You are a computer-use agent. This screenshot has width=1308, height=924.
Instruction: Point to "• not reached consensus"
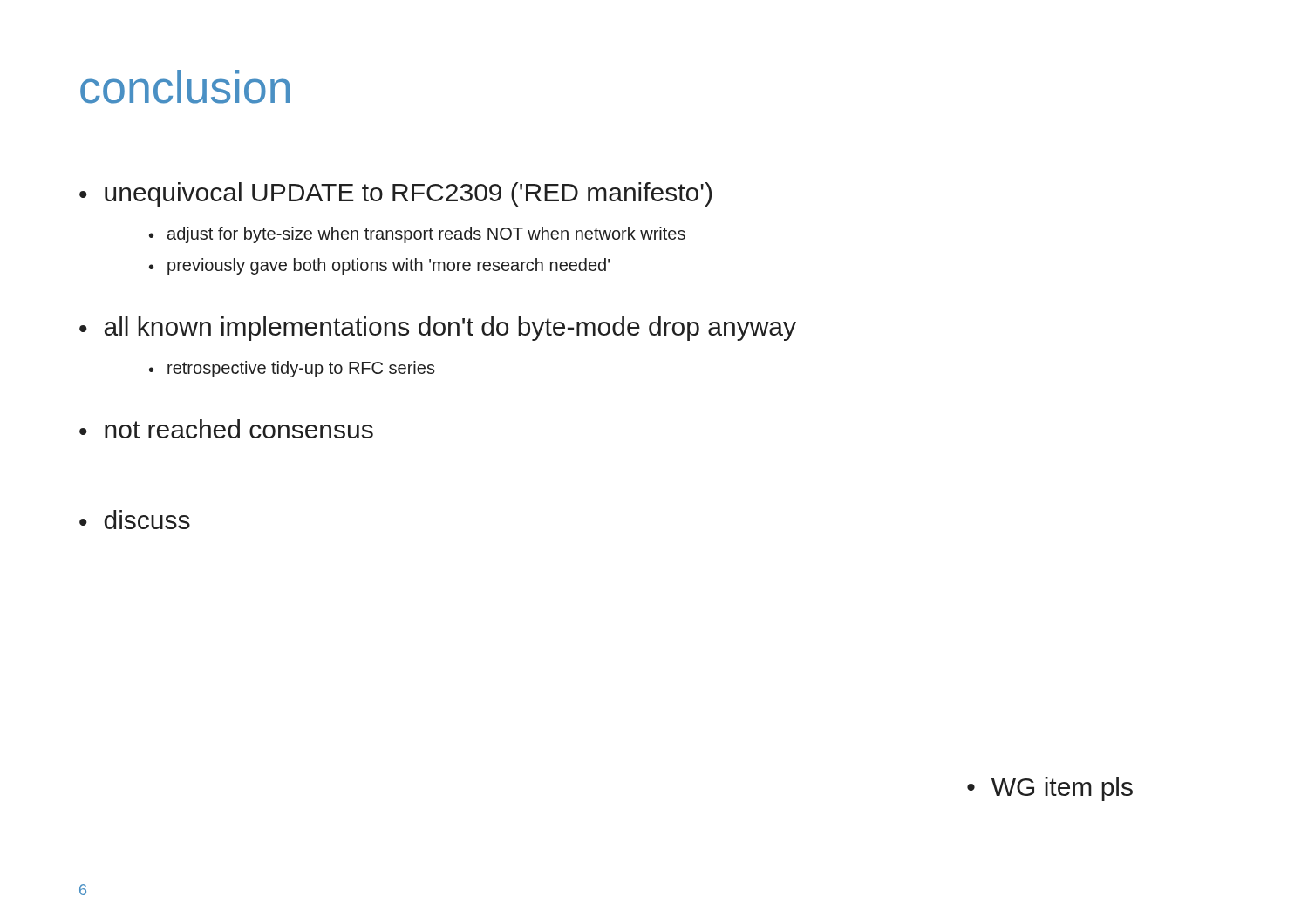(x=226, y=431)
